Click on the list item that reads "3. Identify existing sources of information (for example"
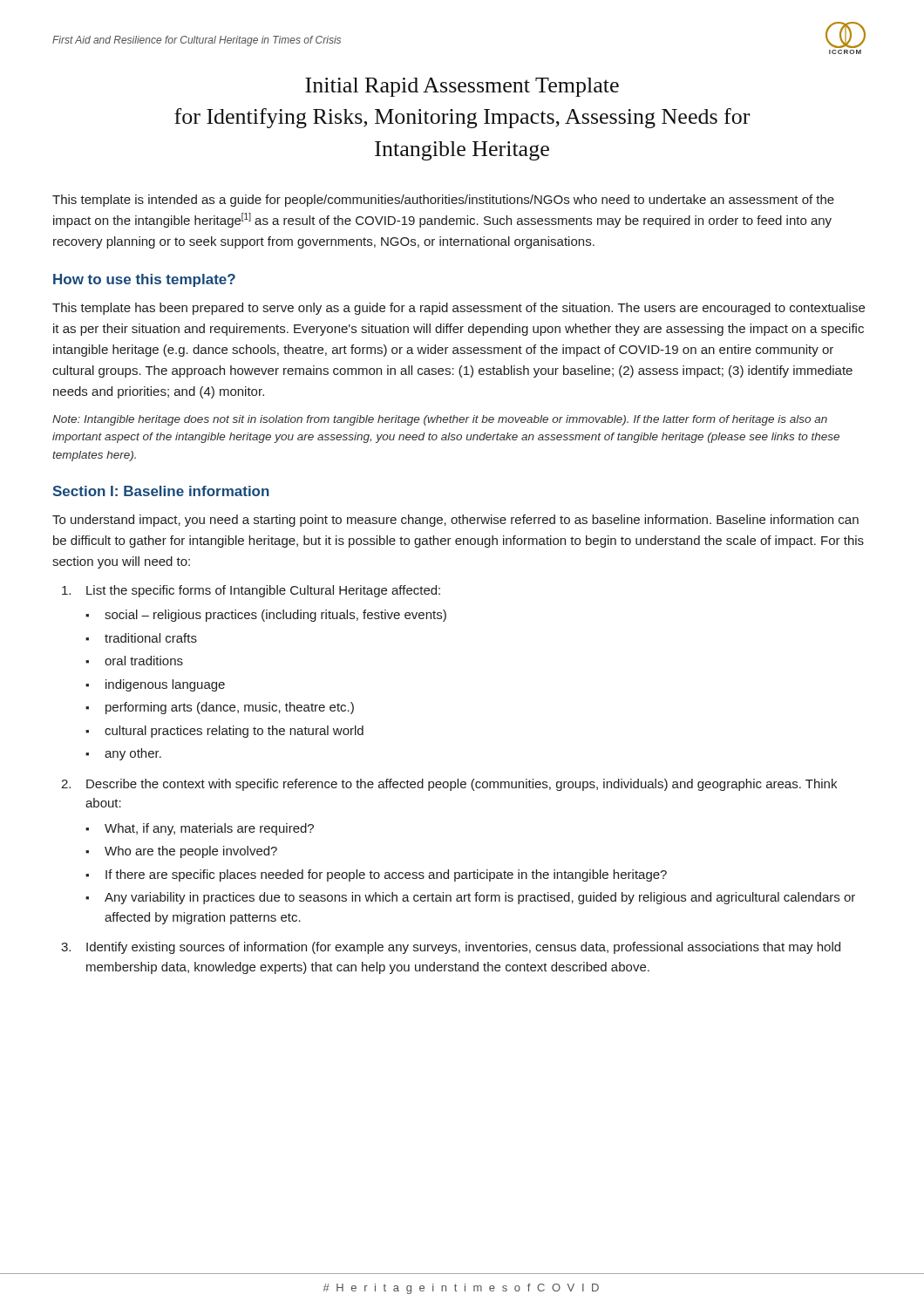This screenshot has width=924, height=1308. (466, 957)
